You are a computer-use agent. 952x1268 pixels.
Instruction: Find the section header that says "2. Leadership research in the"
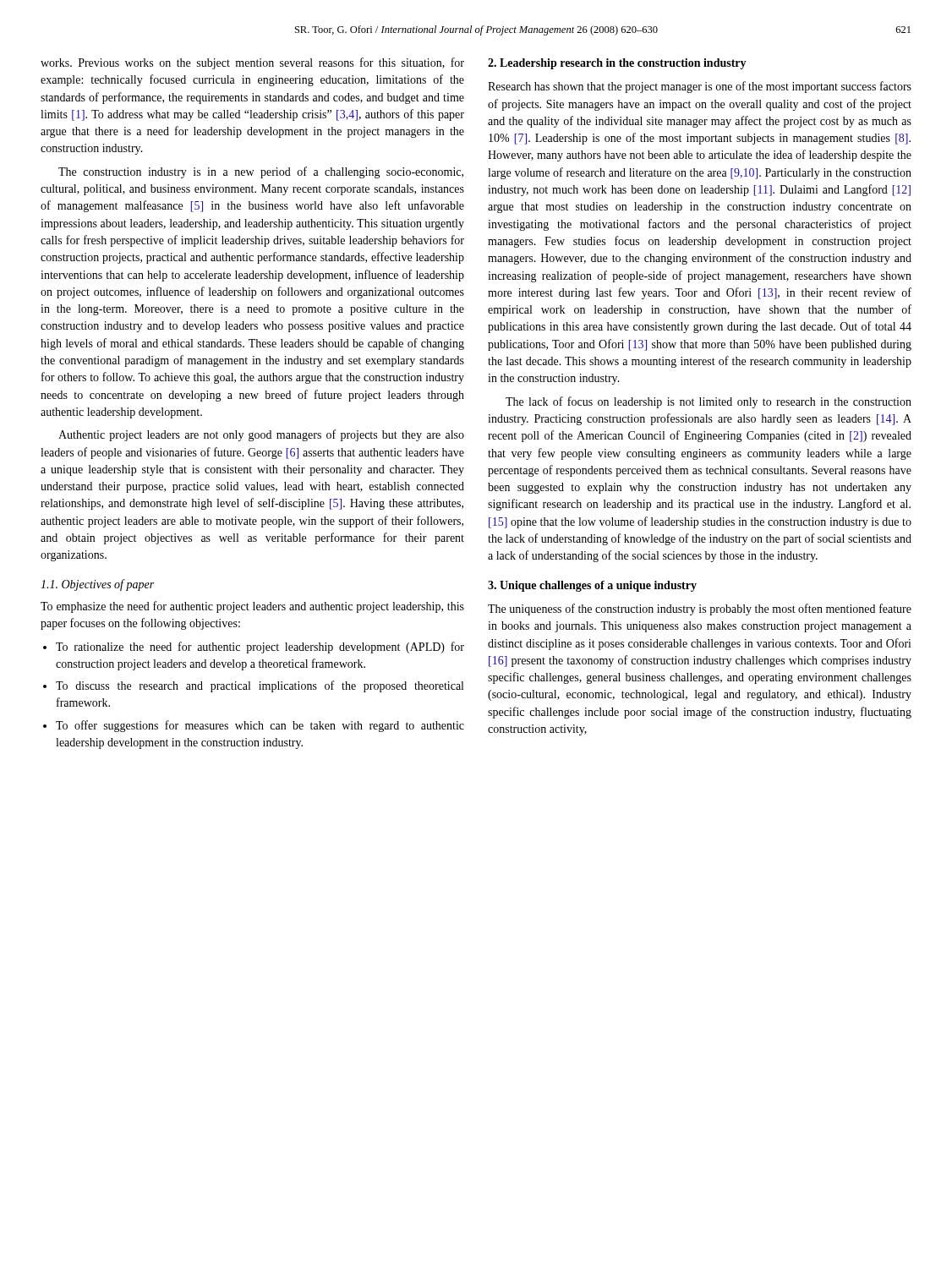click(x=617, y=63)
